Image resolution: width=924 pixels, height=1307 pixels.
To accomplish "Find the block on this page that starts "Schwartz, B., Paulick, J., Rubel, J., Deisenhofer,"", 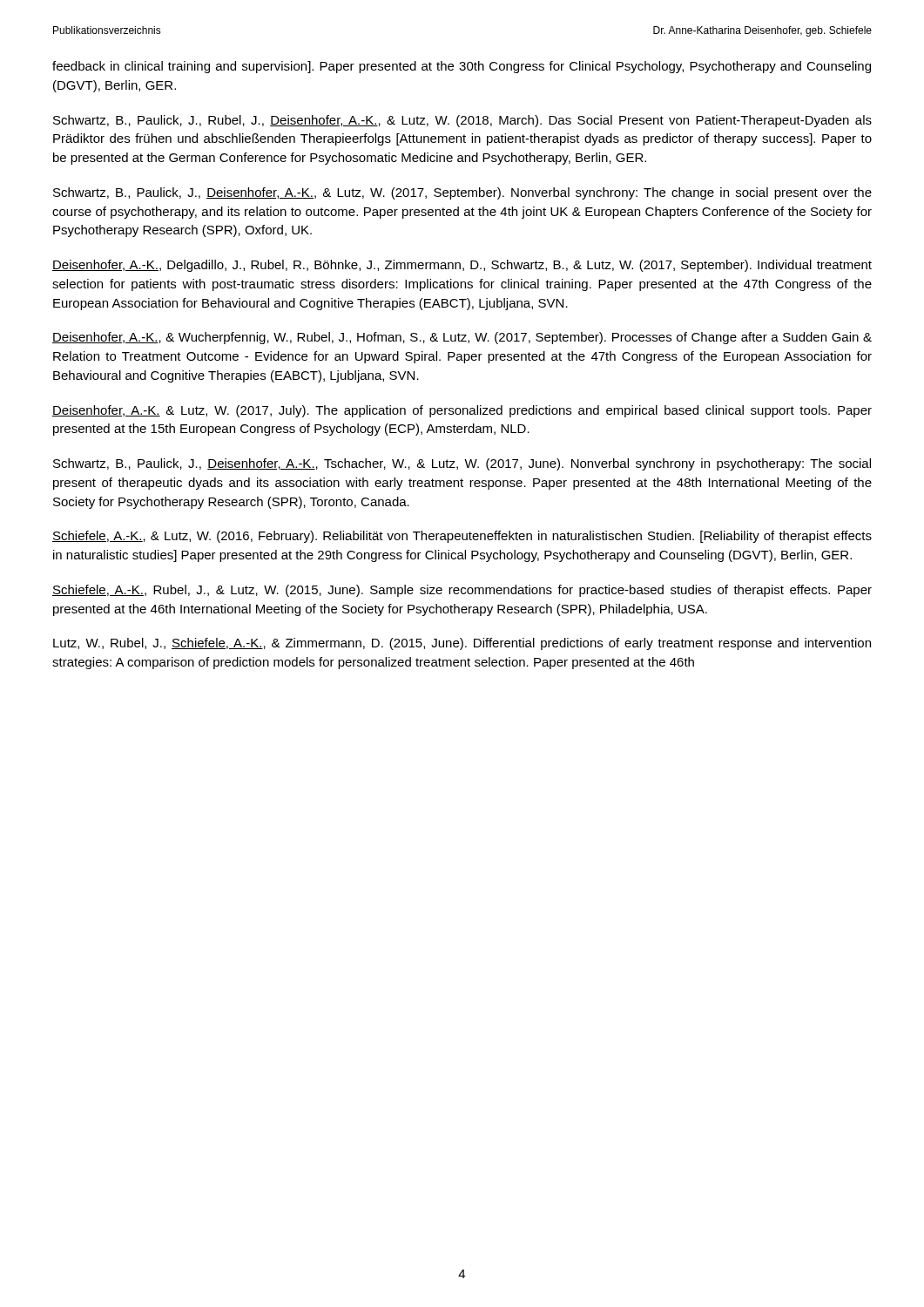I will click(462, 138).
